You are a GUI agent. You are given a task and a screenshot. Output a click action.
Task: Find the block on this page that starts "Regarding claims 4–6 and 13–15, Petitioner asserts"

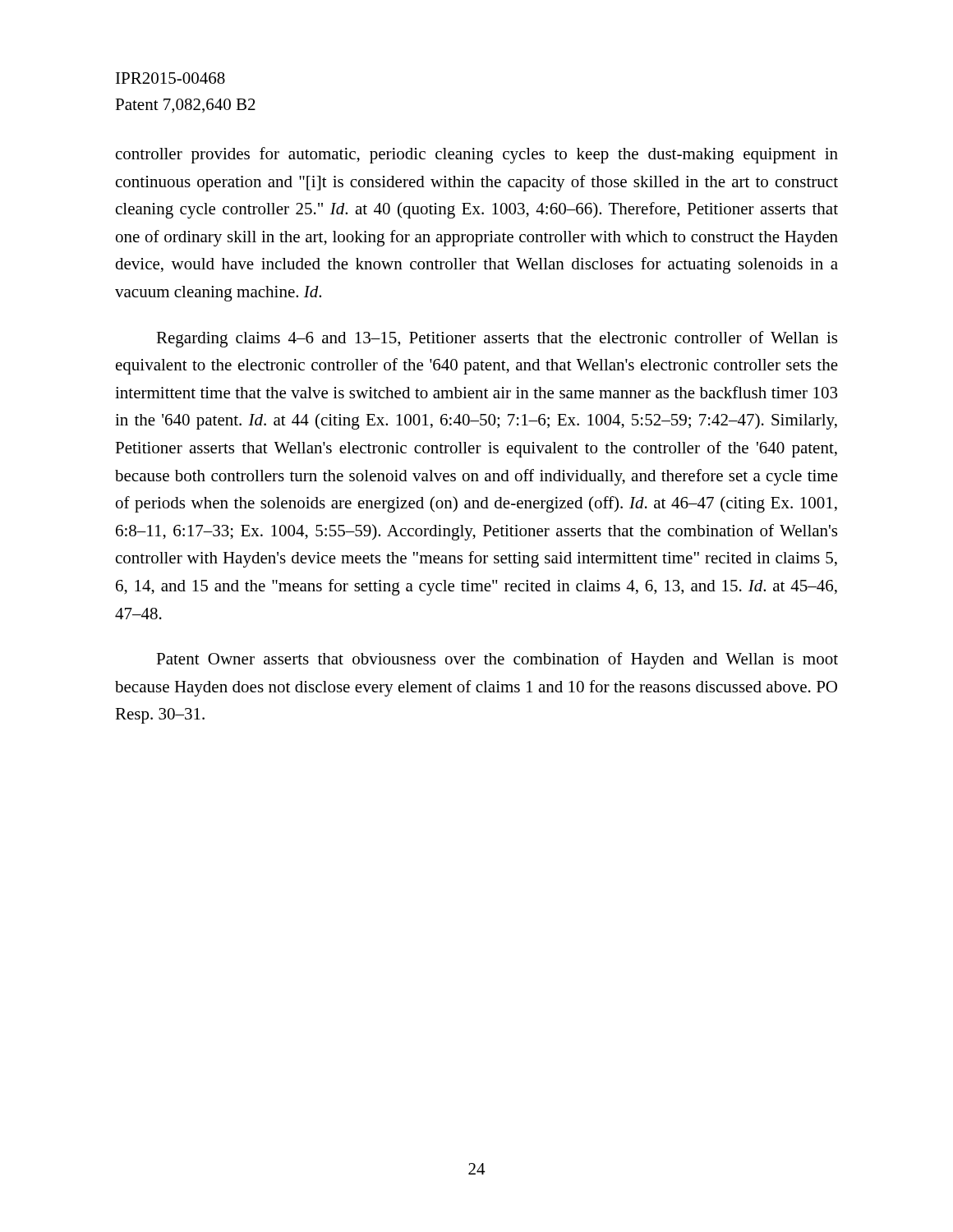tap(476, 475)
